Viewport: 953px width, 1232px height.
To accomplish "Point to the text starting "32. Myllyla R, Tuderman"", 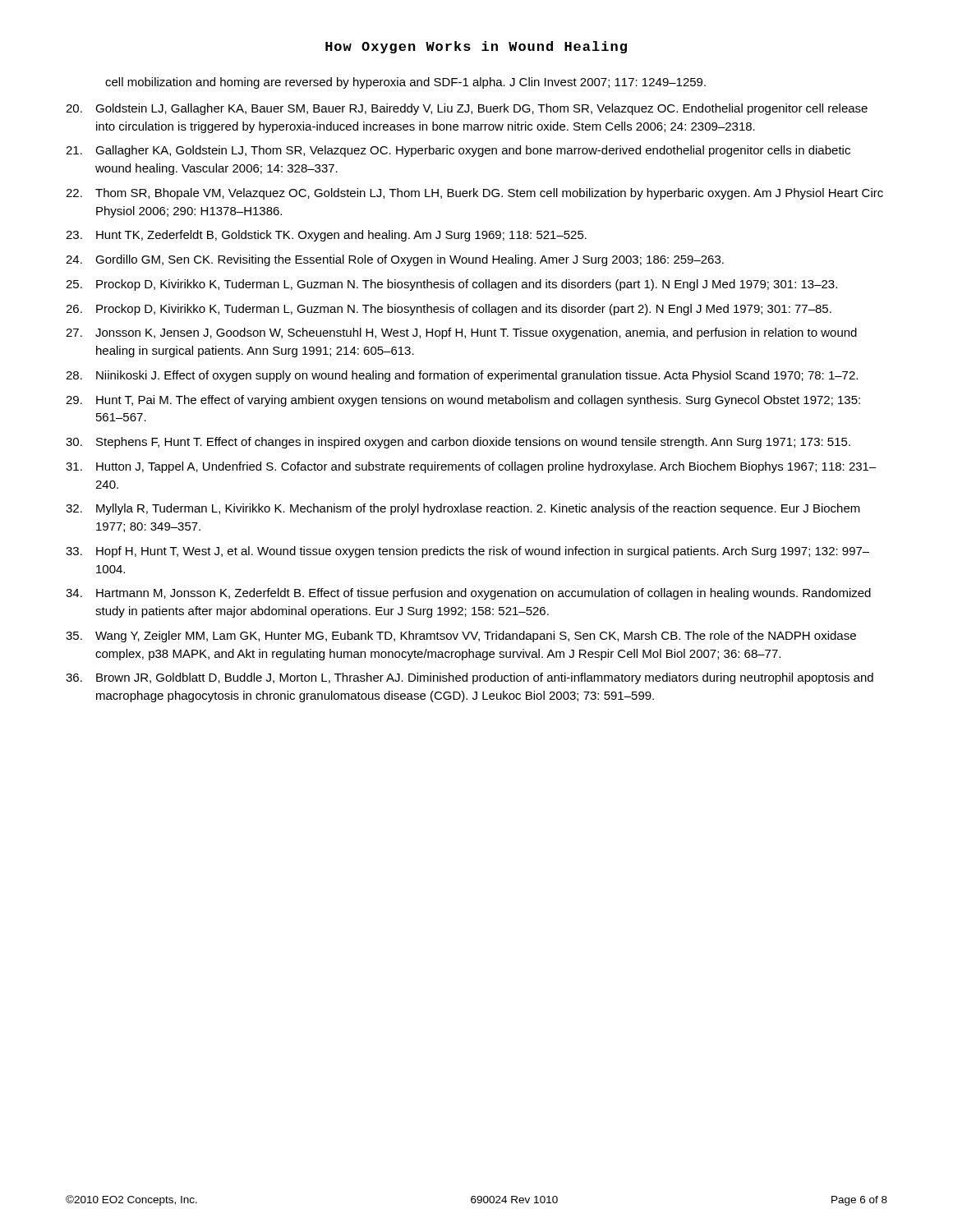I will coord(476,517).
